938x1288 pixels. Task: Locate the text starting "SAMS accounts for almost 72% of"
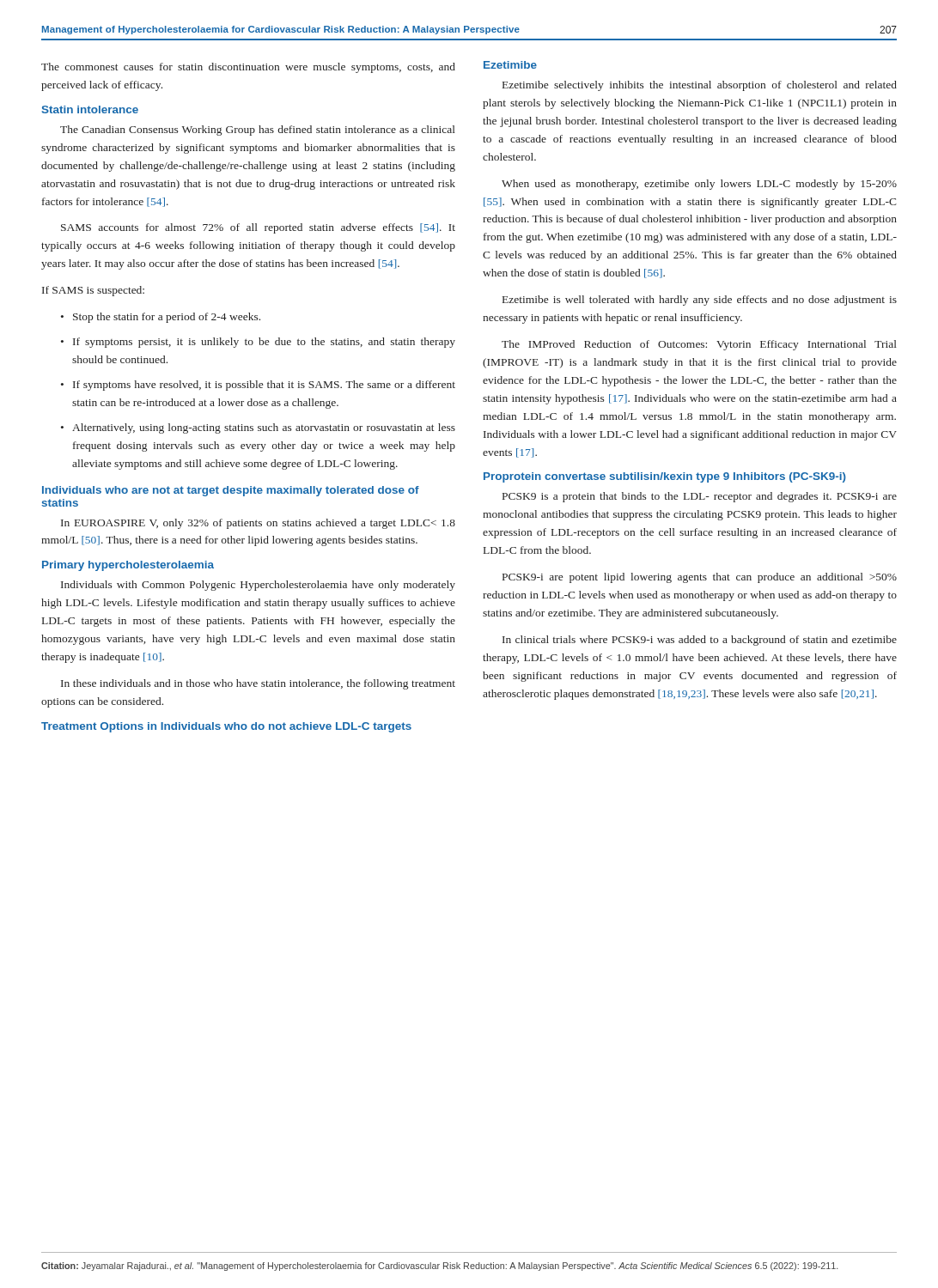coord(248,246)
